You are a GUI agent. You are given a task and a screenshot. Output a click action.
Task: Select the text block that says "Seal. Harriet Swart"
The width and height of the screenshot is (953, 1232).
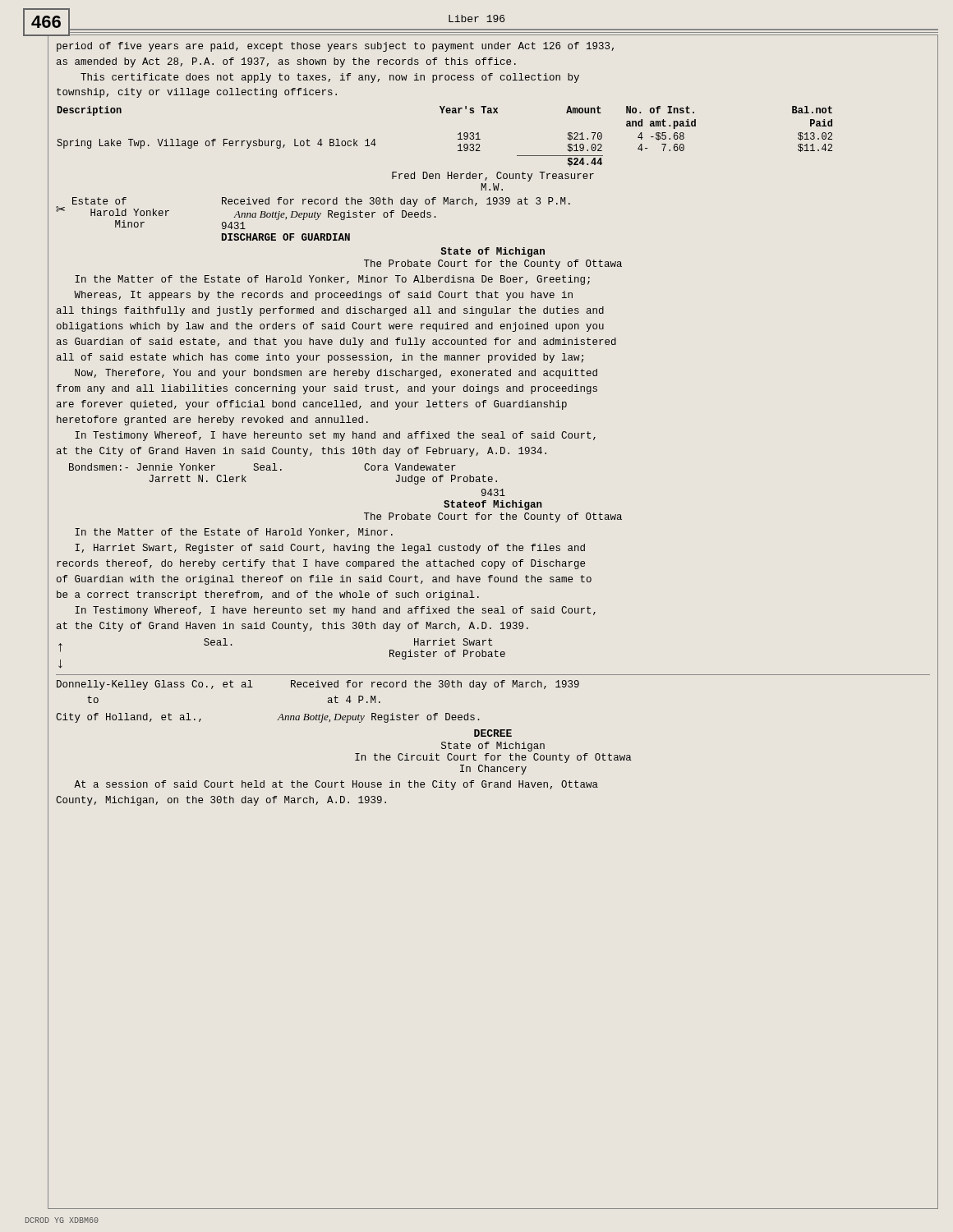[220, 642]
